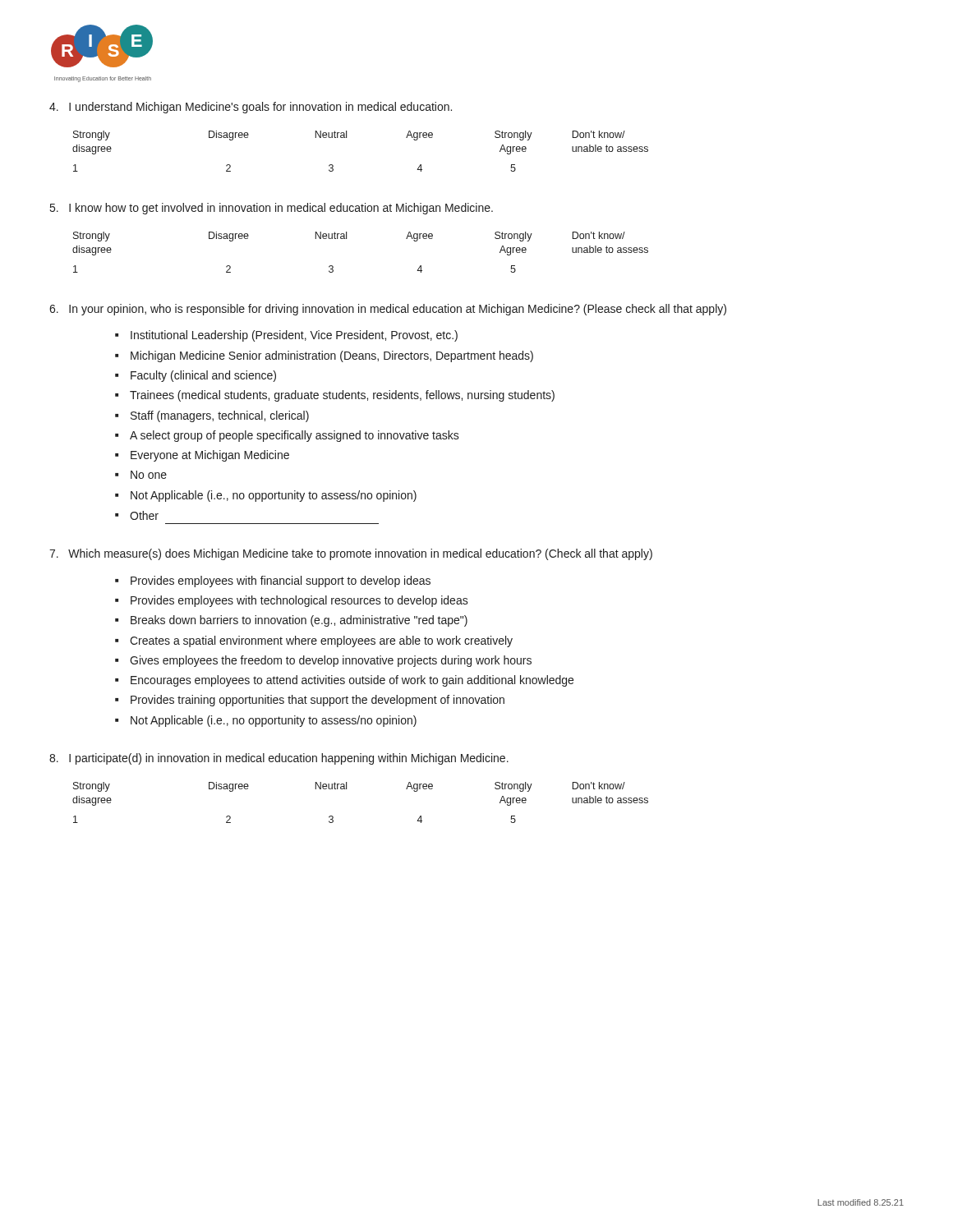The height and width of the screenshot is (1232, 953).
Task: Locate the block starting "A select group of people"
Action: coord(294,435)
